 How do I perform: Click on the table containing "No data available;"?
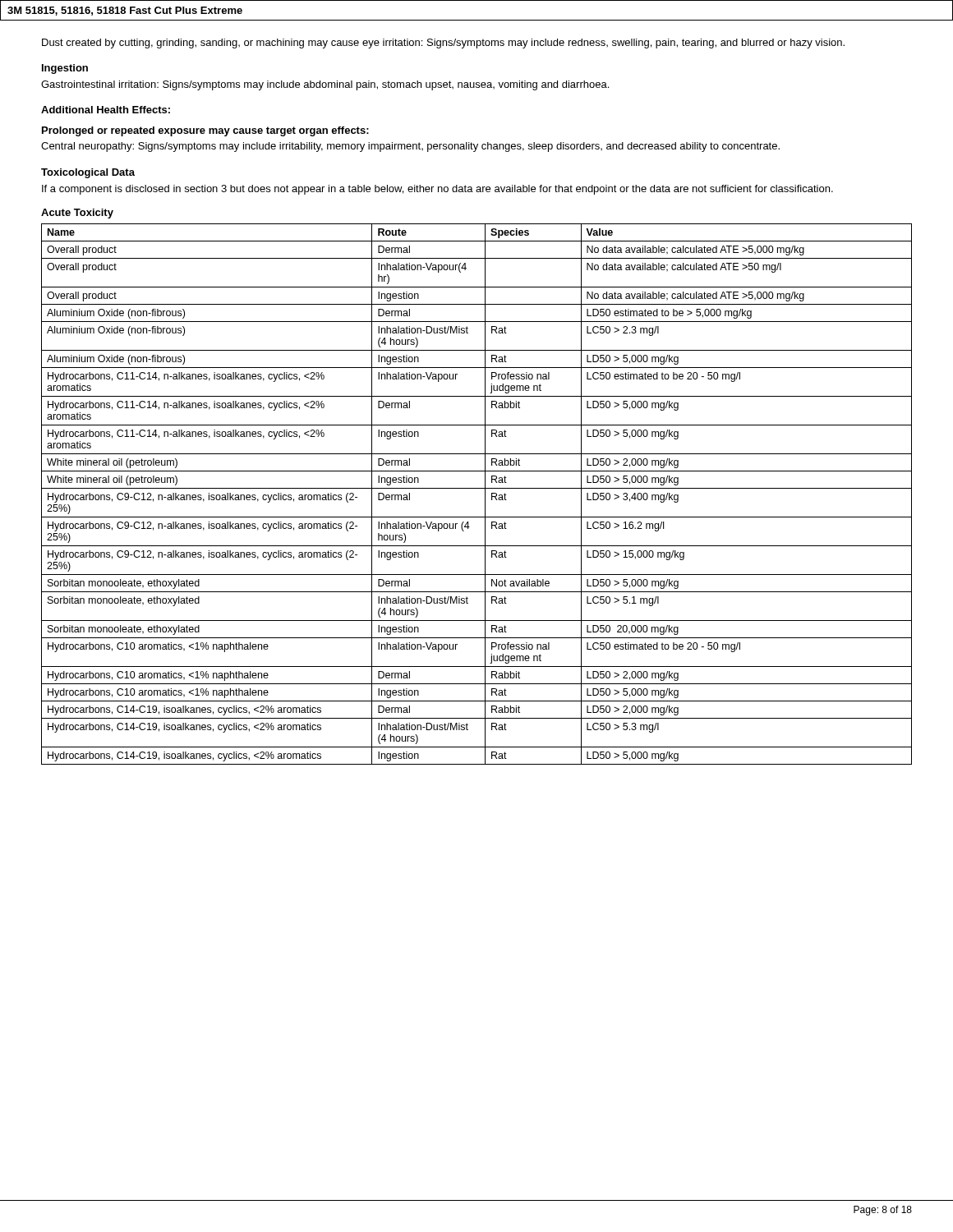[476, 494]
